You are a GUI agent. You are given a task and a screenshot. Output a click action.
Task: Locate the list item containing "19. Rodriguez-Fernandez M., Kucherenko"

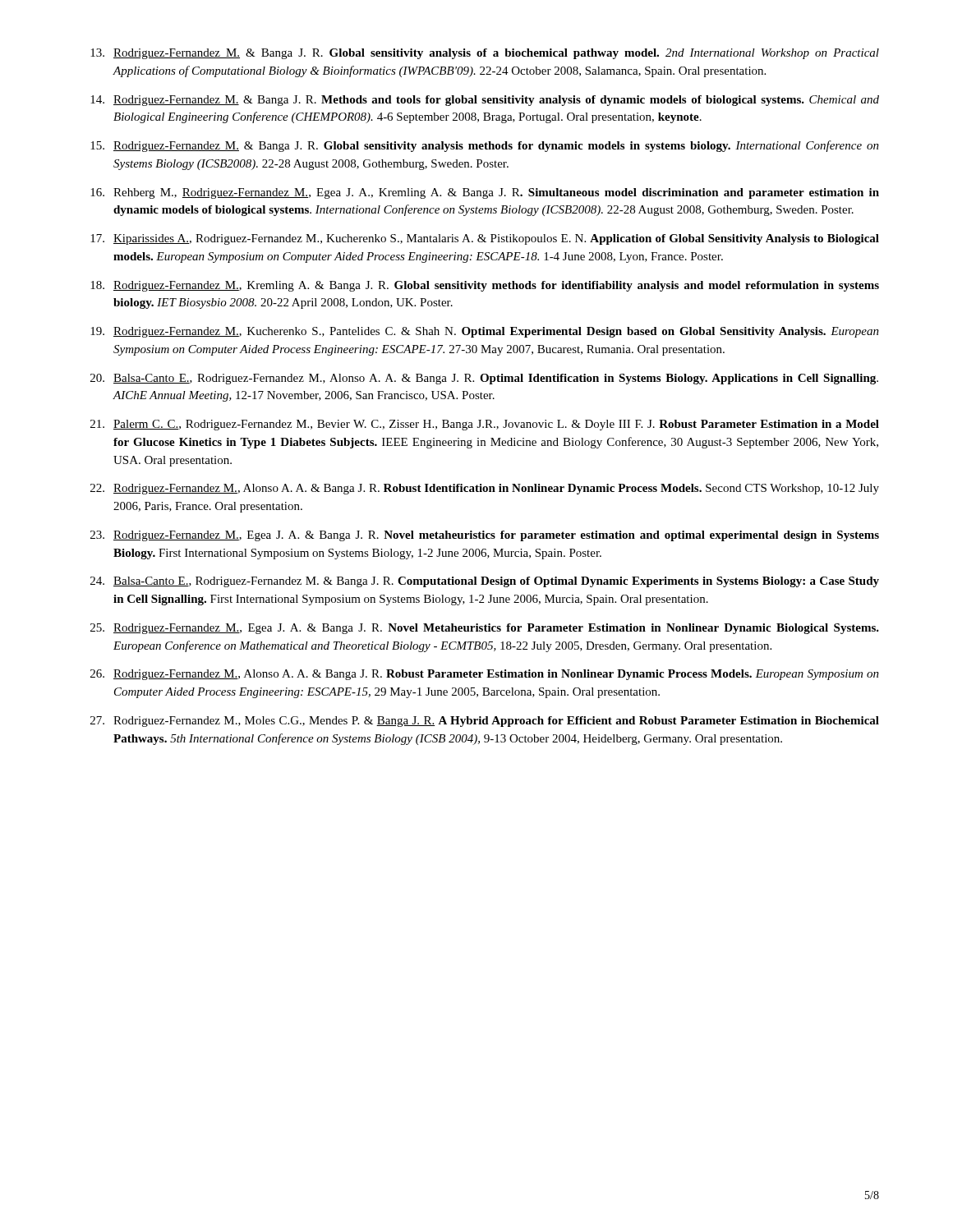[476, 341]
